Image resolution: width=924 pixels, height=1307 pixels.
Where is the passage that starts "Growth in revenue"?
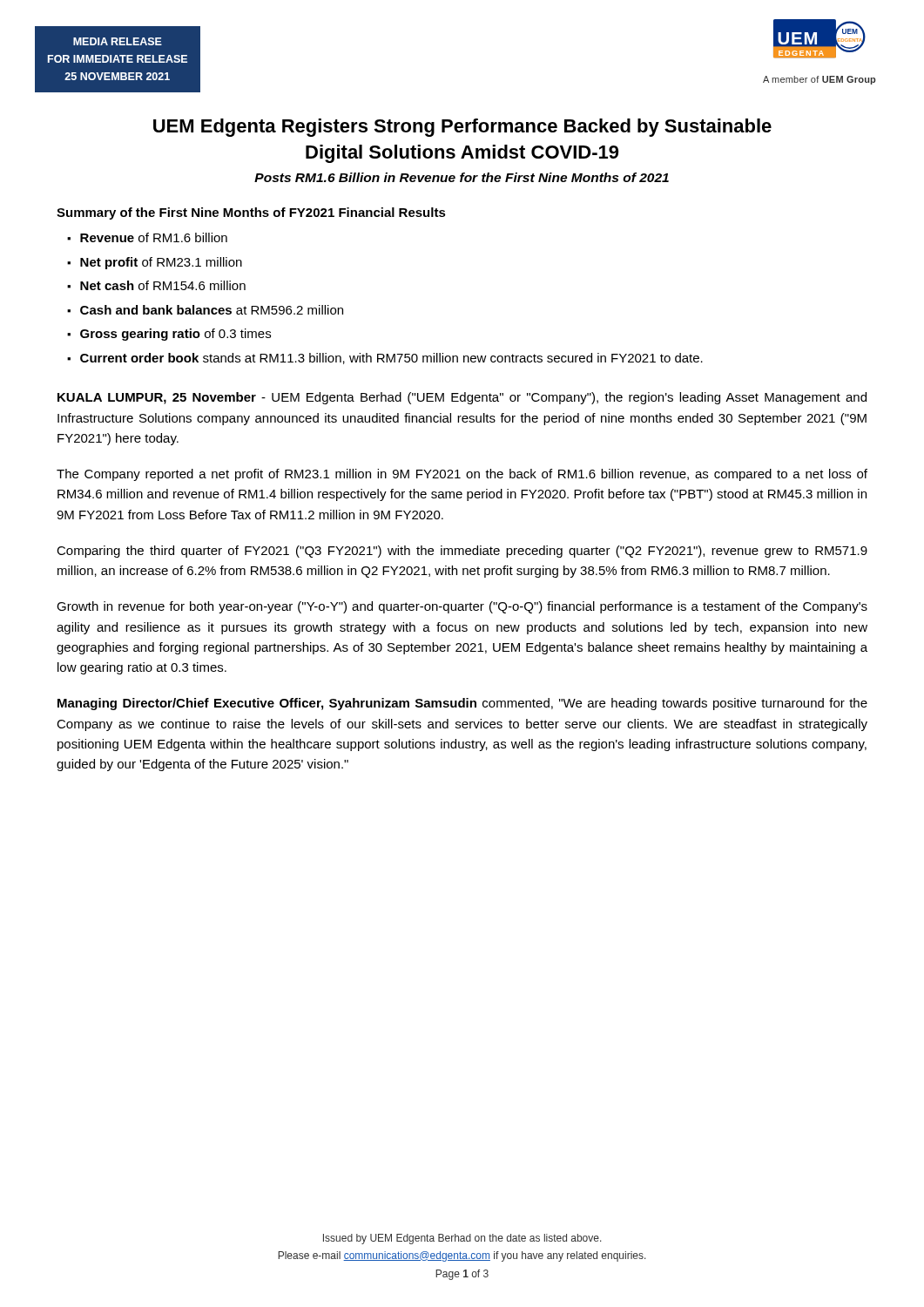[x=462, y=637]
